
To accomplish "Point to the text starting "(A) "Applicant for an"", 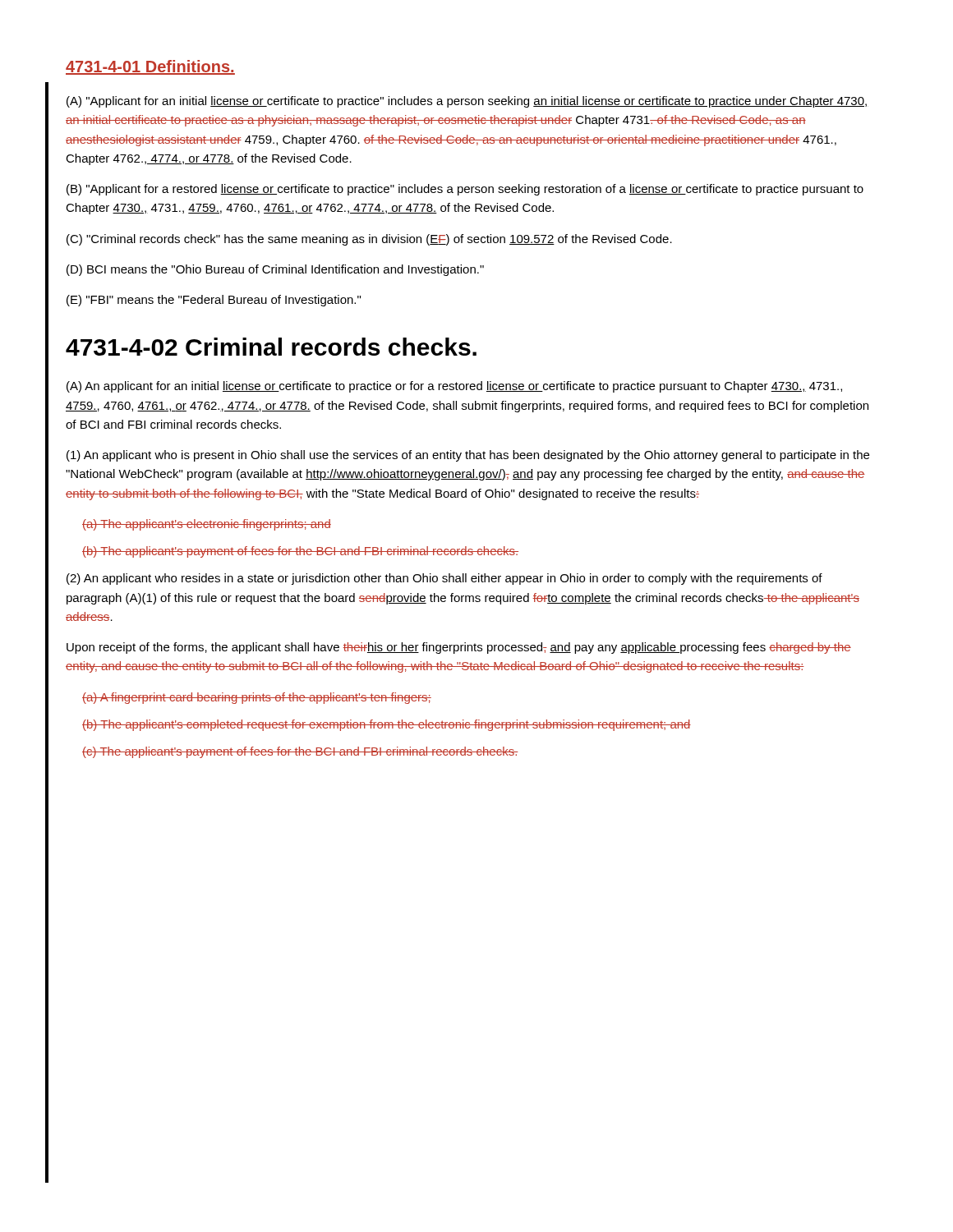I will click(x=467, y=129).
